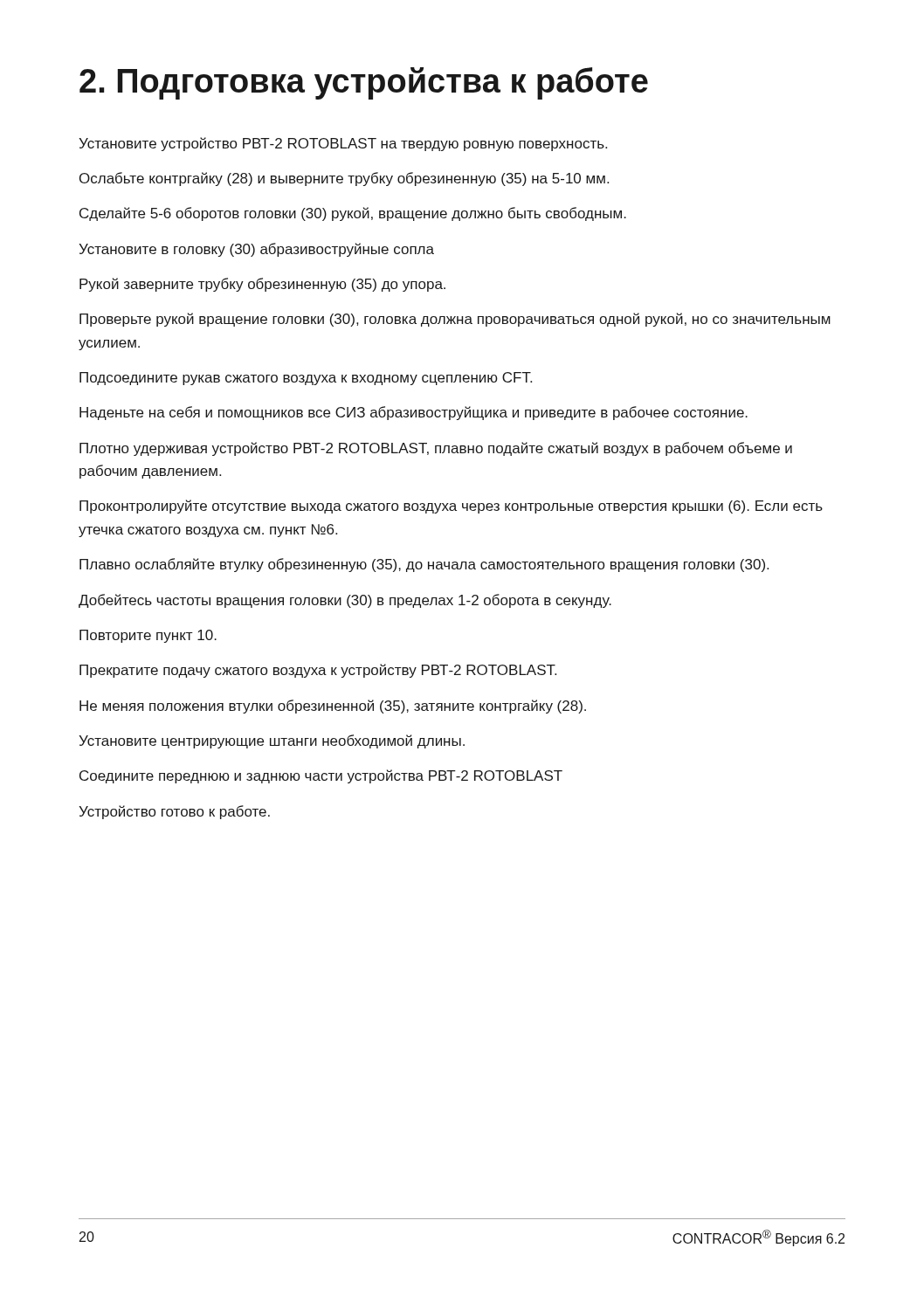The width and height of the screenshot is (924, 1310).
Task: Point to the element starting "Ослабьте контргайку (28)"
Action: [344, 179]
